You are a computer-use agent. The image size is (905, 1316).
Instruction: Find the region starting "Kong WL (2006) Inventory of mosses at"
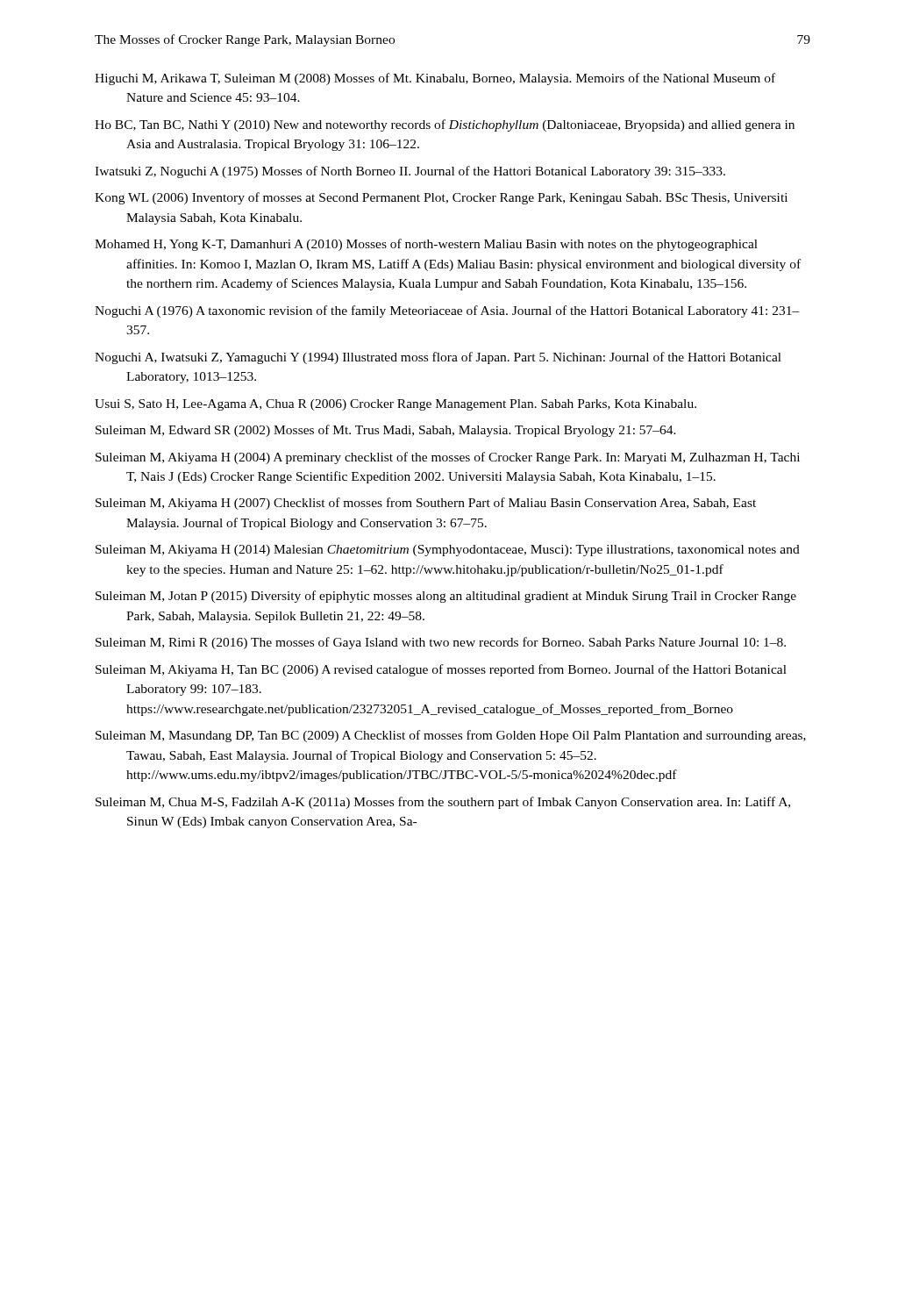click(x=441, y=207)
